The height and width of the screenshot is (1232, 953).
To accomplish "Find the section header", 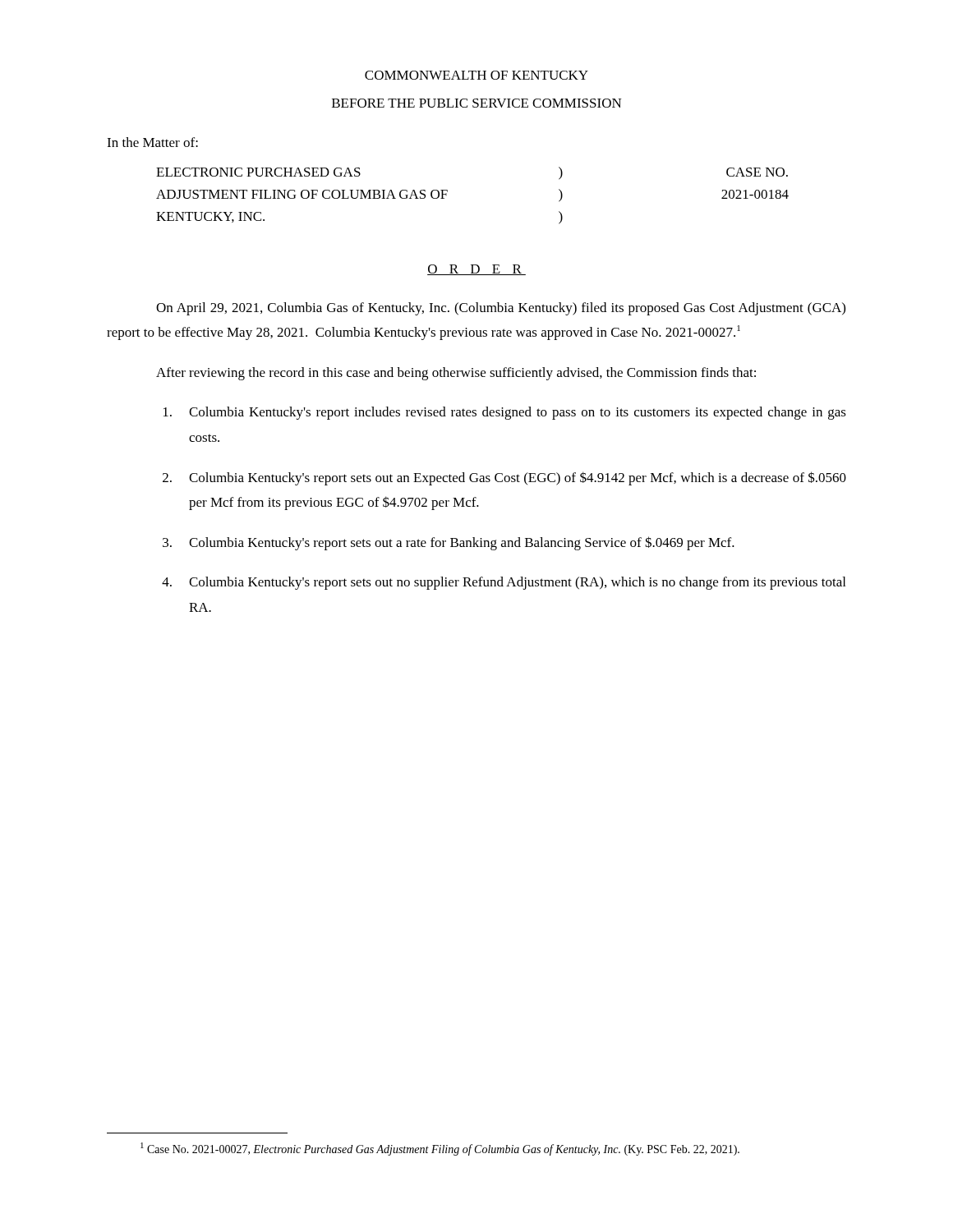I will pyautogui.click(x=476, y=269).
